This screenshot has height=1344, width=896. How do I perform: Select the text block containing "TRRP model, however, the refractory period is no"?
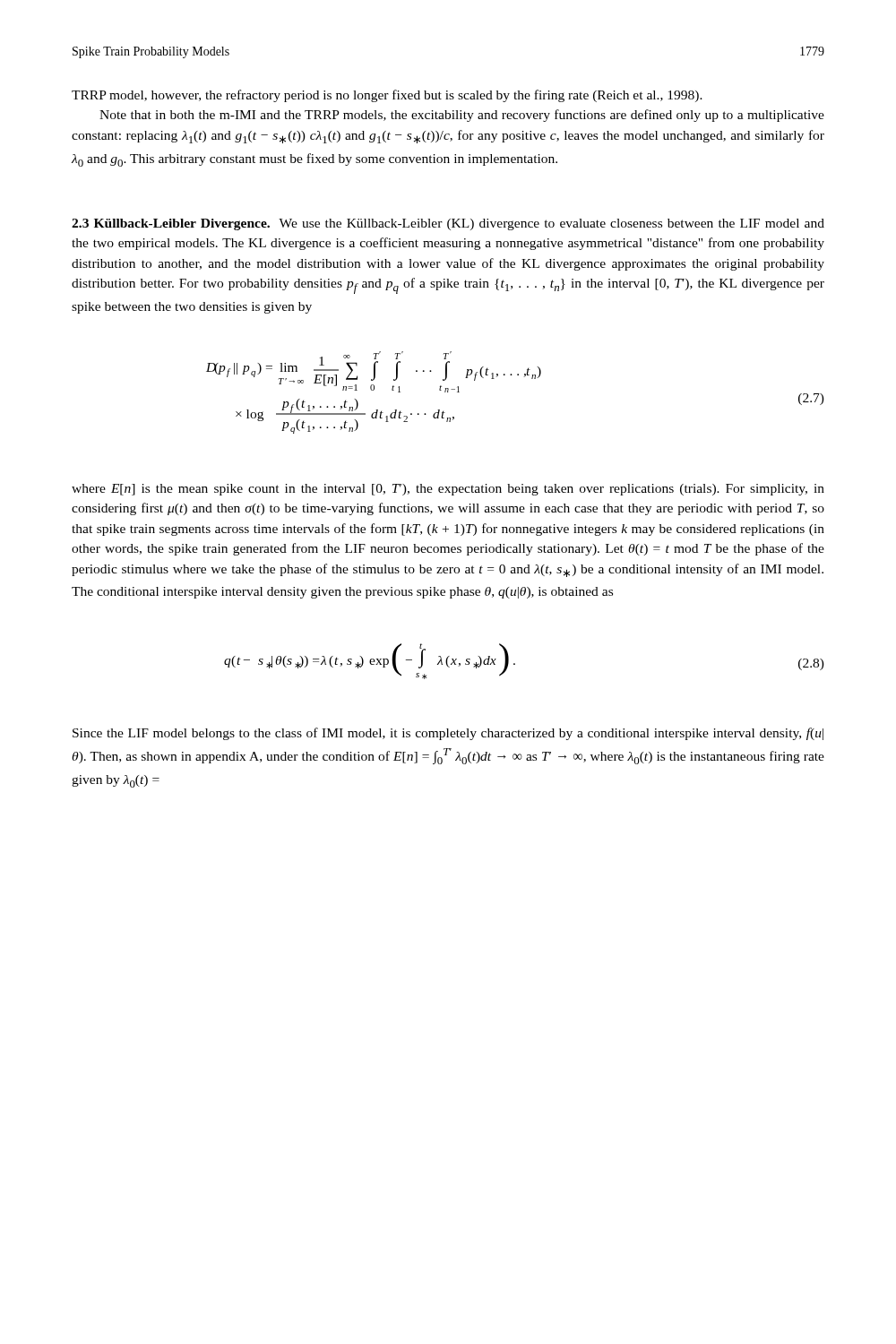pyautogui.click(x=448, y=128)
